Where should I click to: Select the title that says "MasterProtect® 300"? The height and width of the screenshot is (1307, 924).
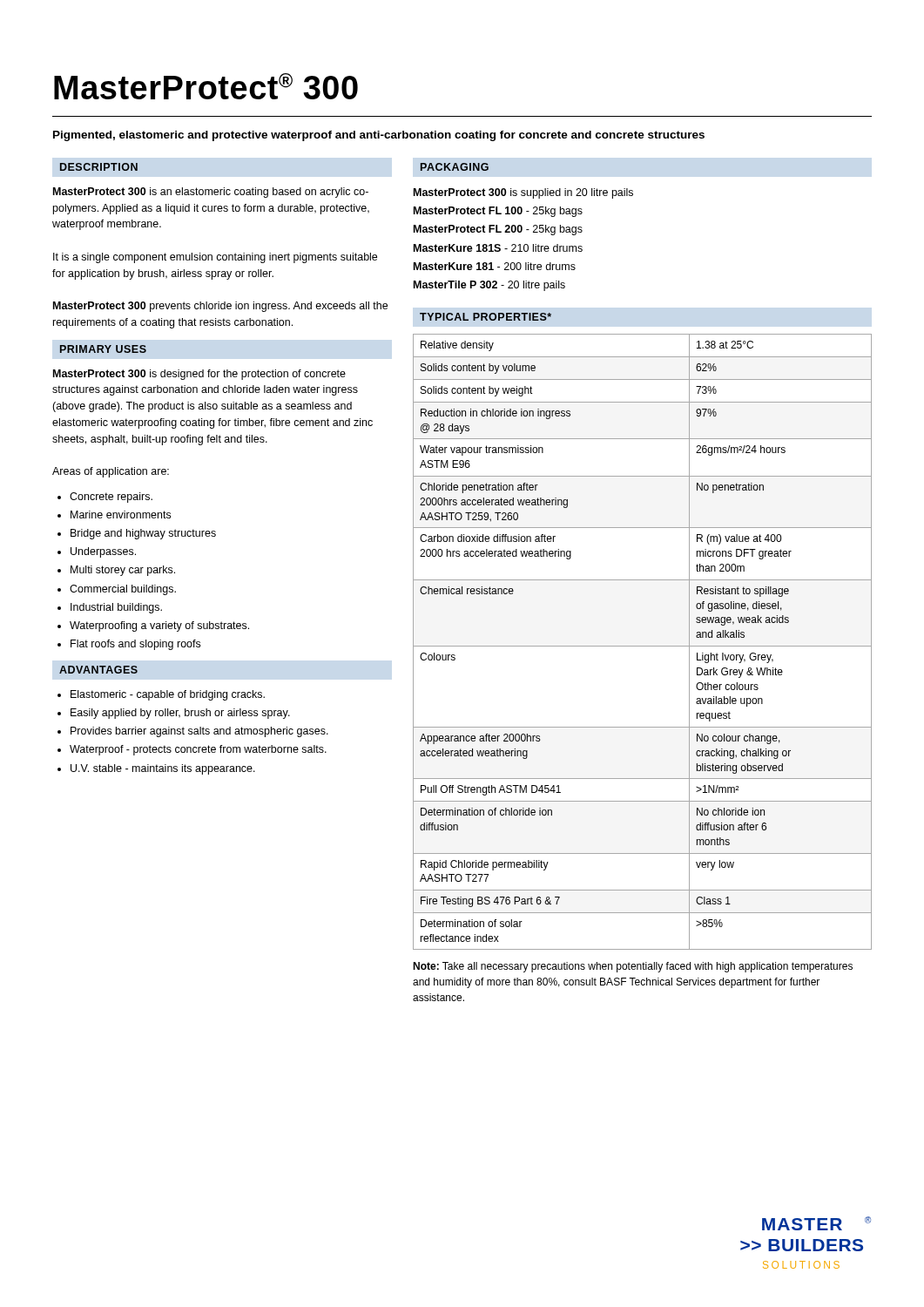tap(206, 88)
